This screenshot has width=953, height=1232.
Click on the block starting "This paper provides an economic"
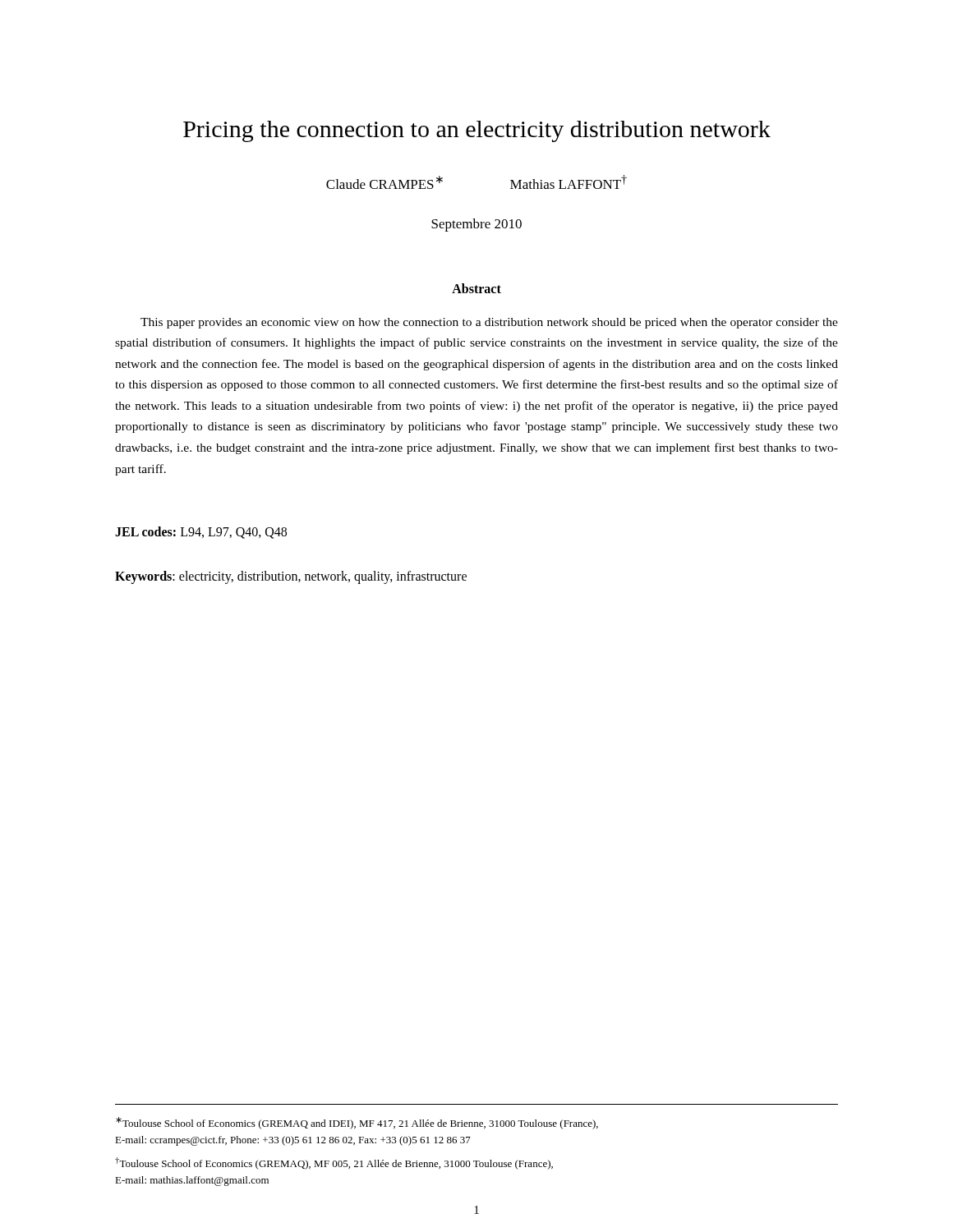click(476, 395)
